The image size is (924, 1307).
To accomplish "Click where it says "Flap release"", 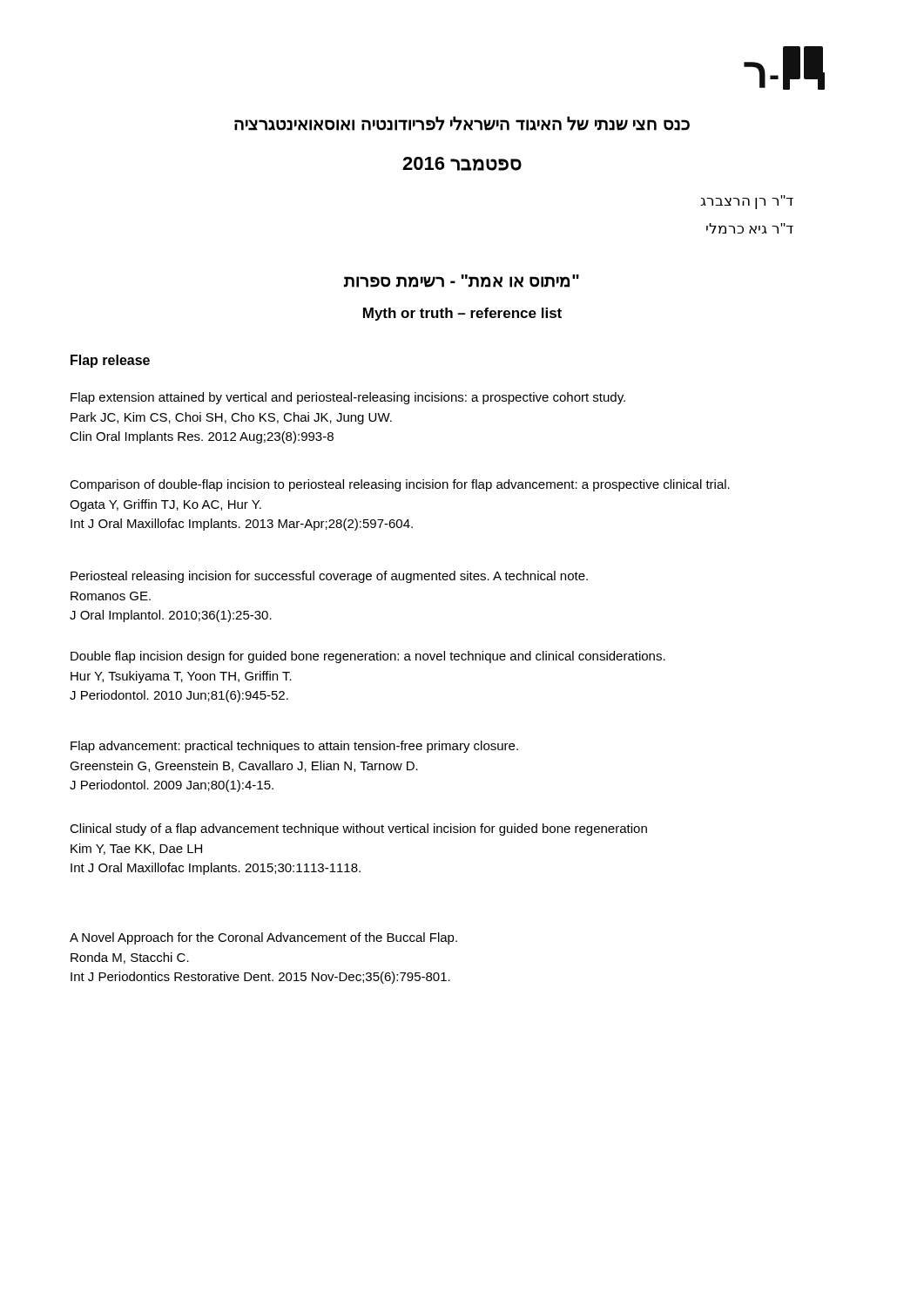I will (x=110, y=360).
